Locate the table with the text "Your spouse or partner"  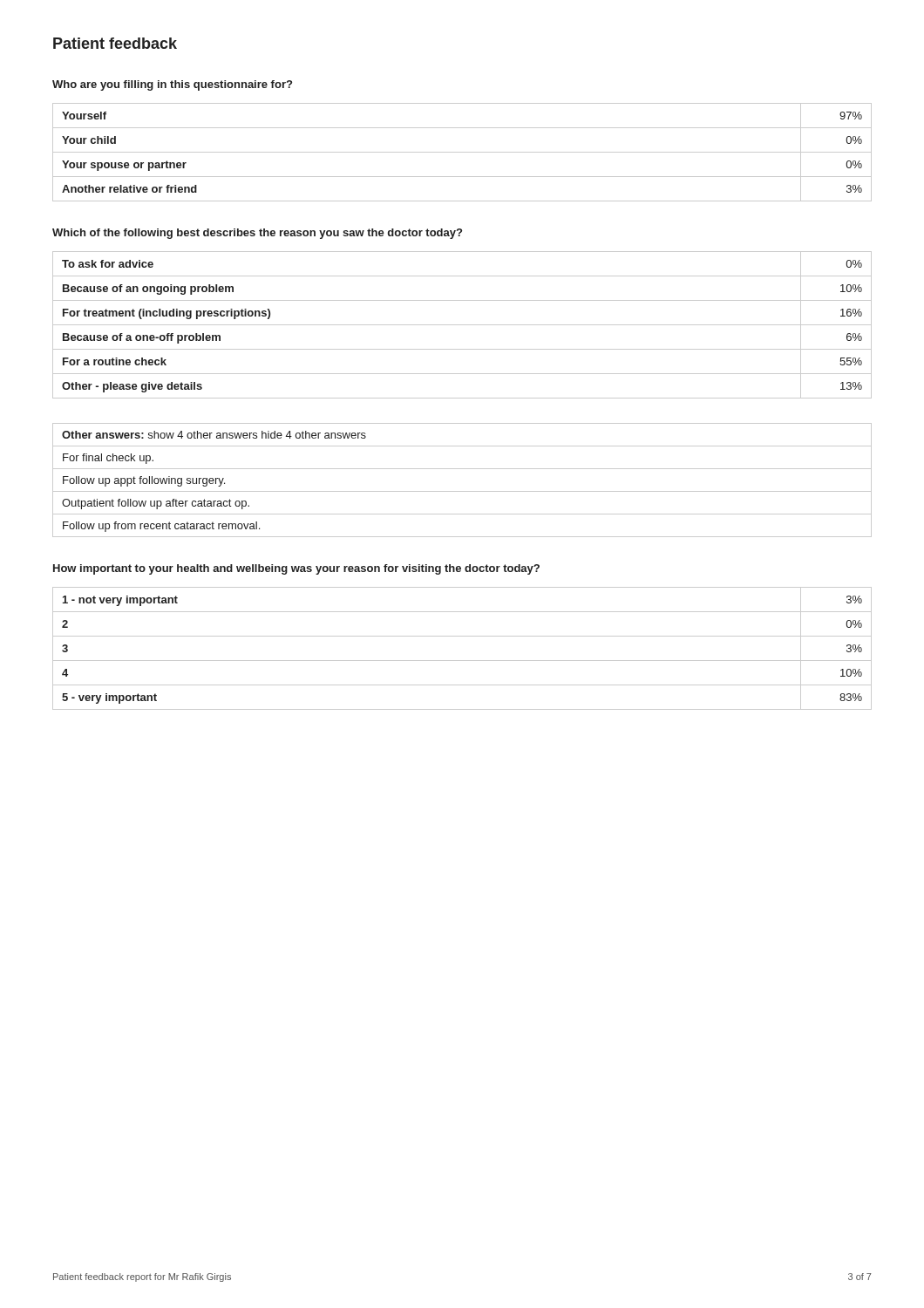(462, 152)
